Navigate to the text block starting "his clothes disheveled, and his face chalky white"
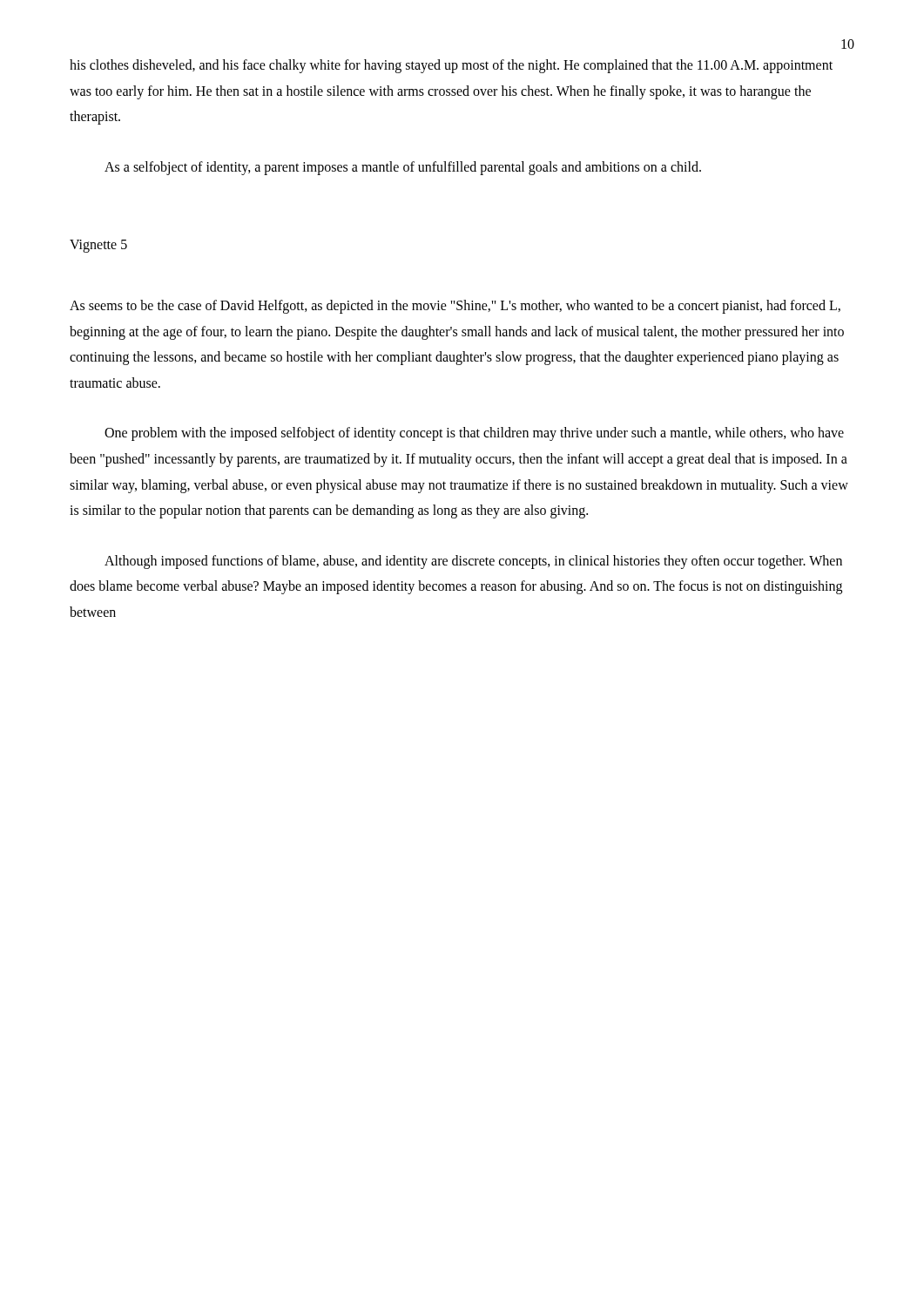Screen dimensions: 1307x924 [x=462, y=91]
